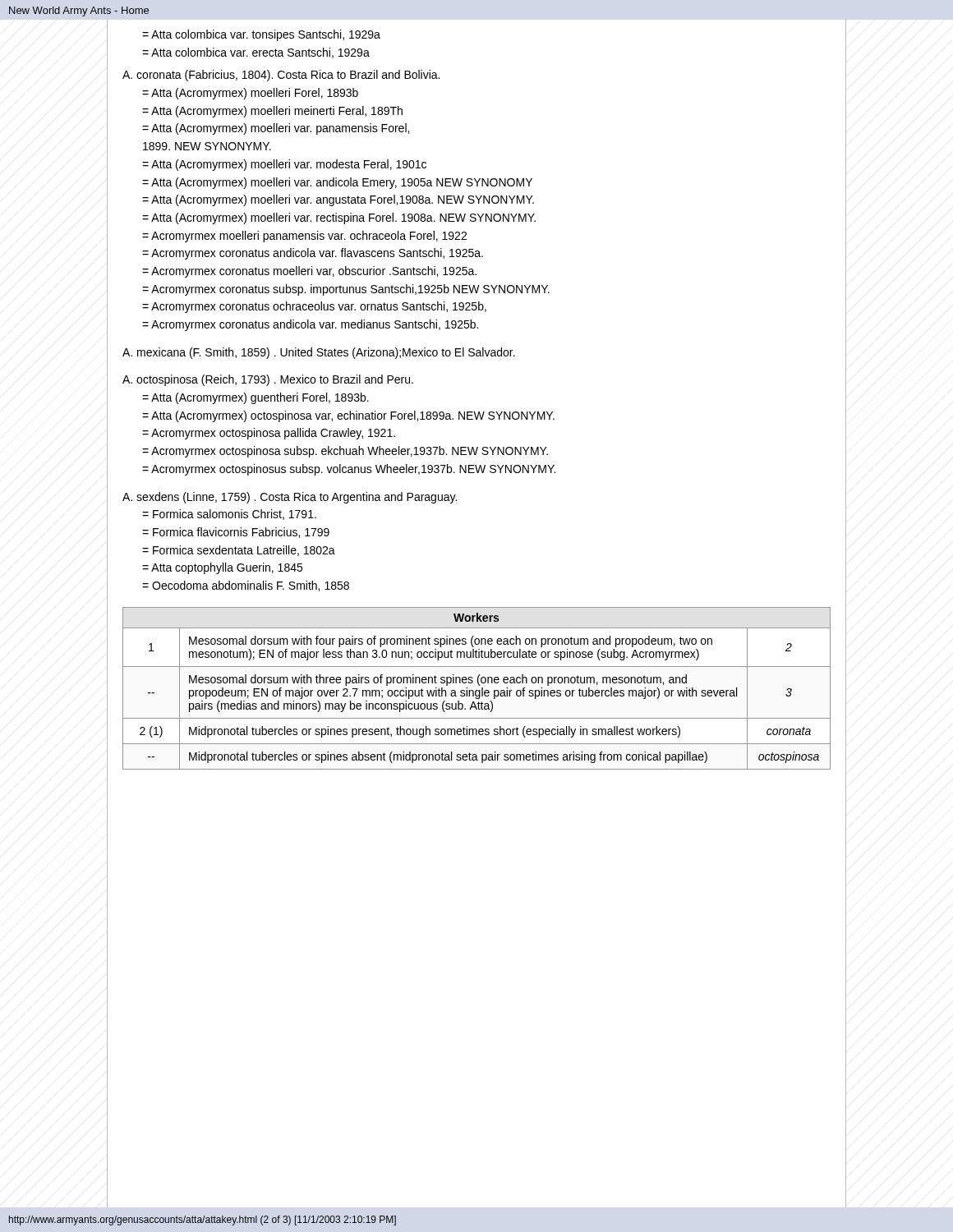Select the text block containing "A. octospinosa (Reich, 1793) . Mexico"
The height and width of the screenshot is (1232, 953).
click(x=268, y=380)
